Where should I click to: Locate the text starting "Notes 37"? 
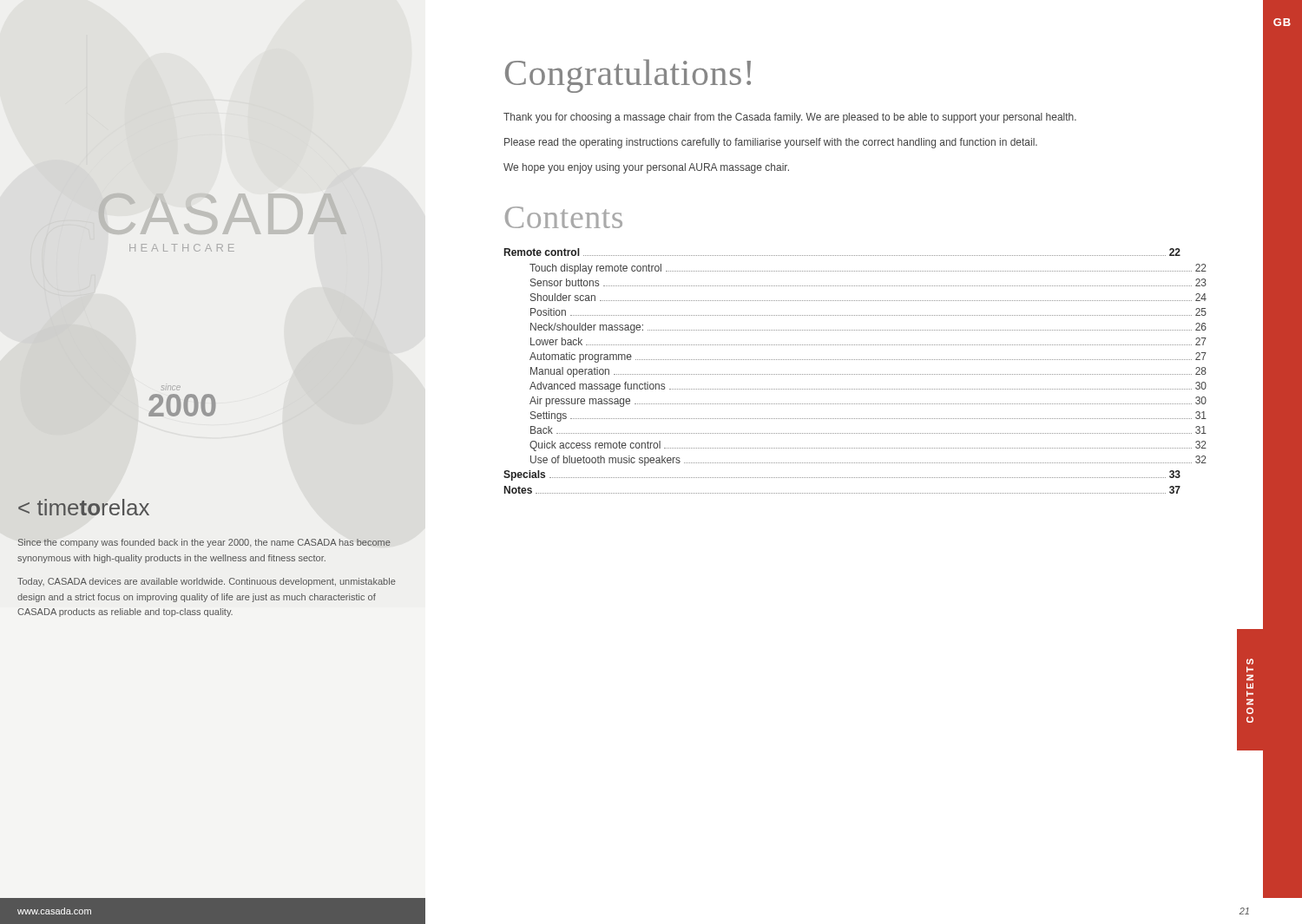point(842,490)
